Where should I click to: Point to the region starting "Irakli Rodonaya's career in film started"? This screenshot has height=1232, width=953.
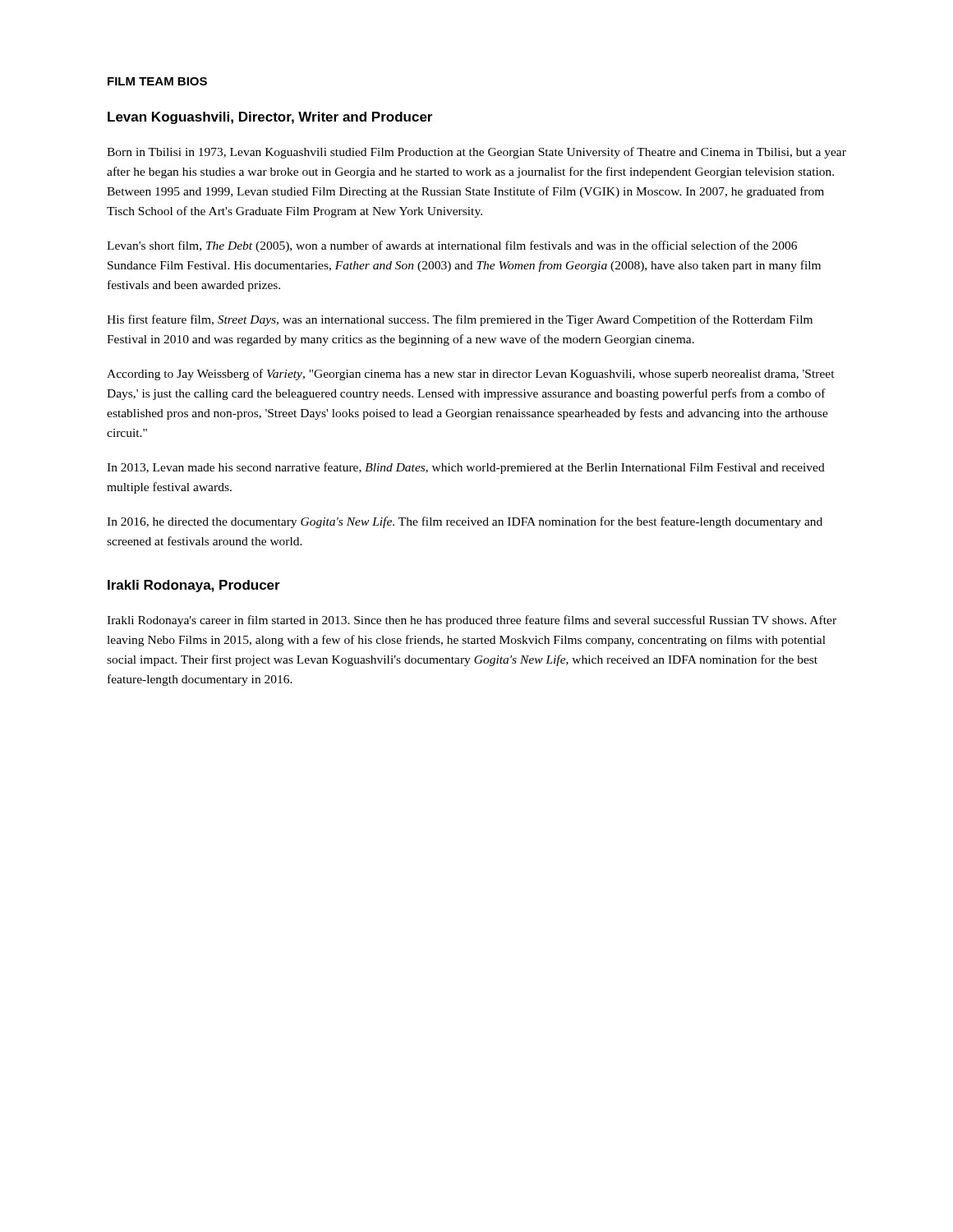472,650
